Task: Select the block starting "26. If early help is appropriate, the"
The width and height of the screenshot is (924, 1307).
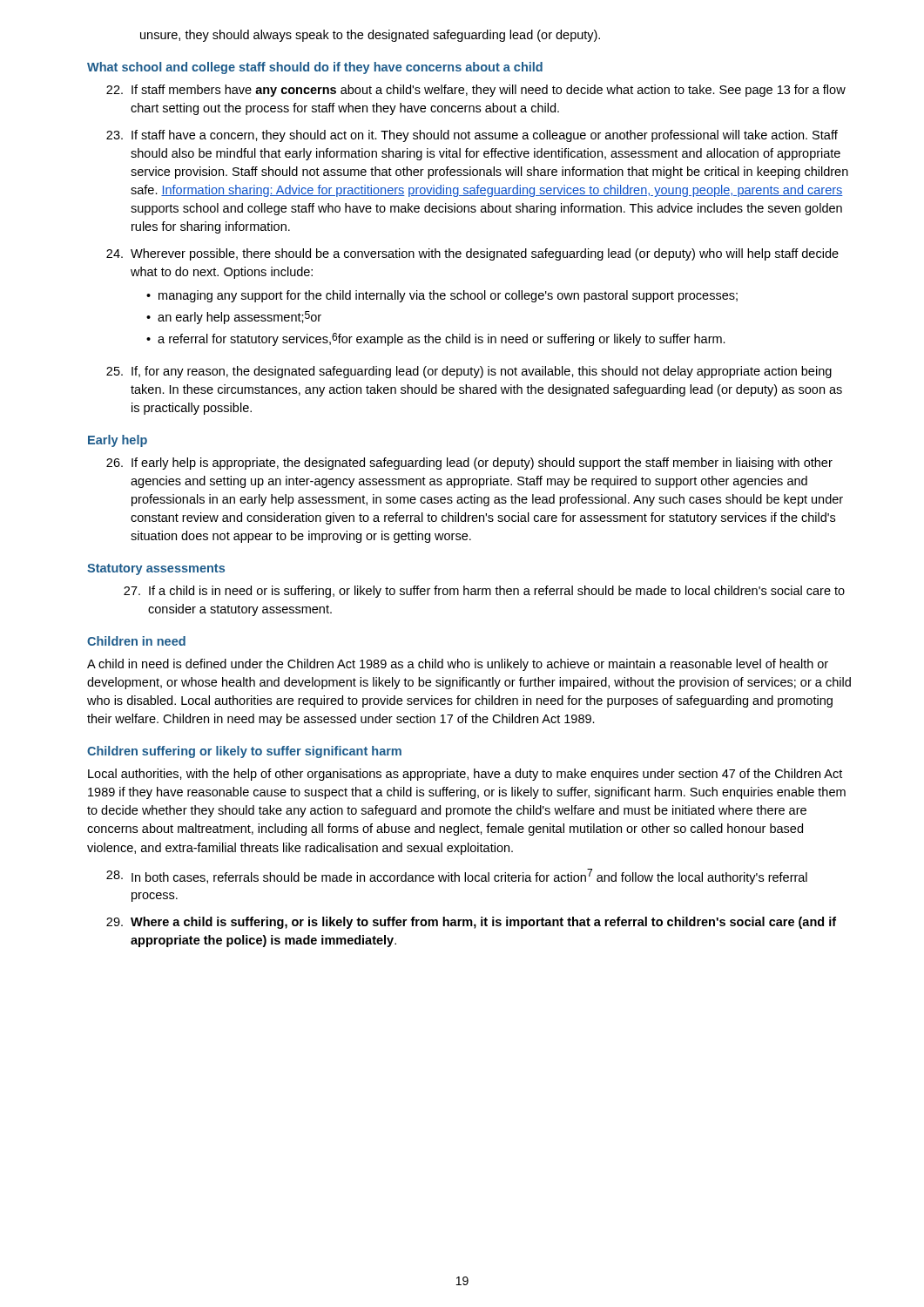Action: [471, 500]
